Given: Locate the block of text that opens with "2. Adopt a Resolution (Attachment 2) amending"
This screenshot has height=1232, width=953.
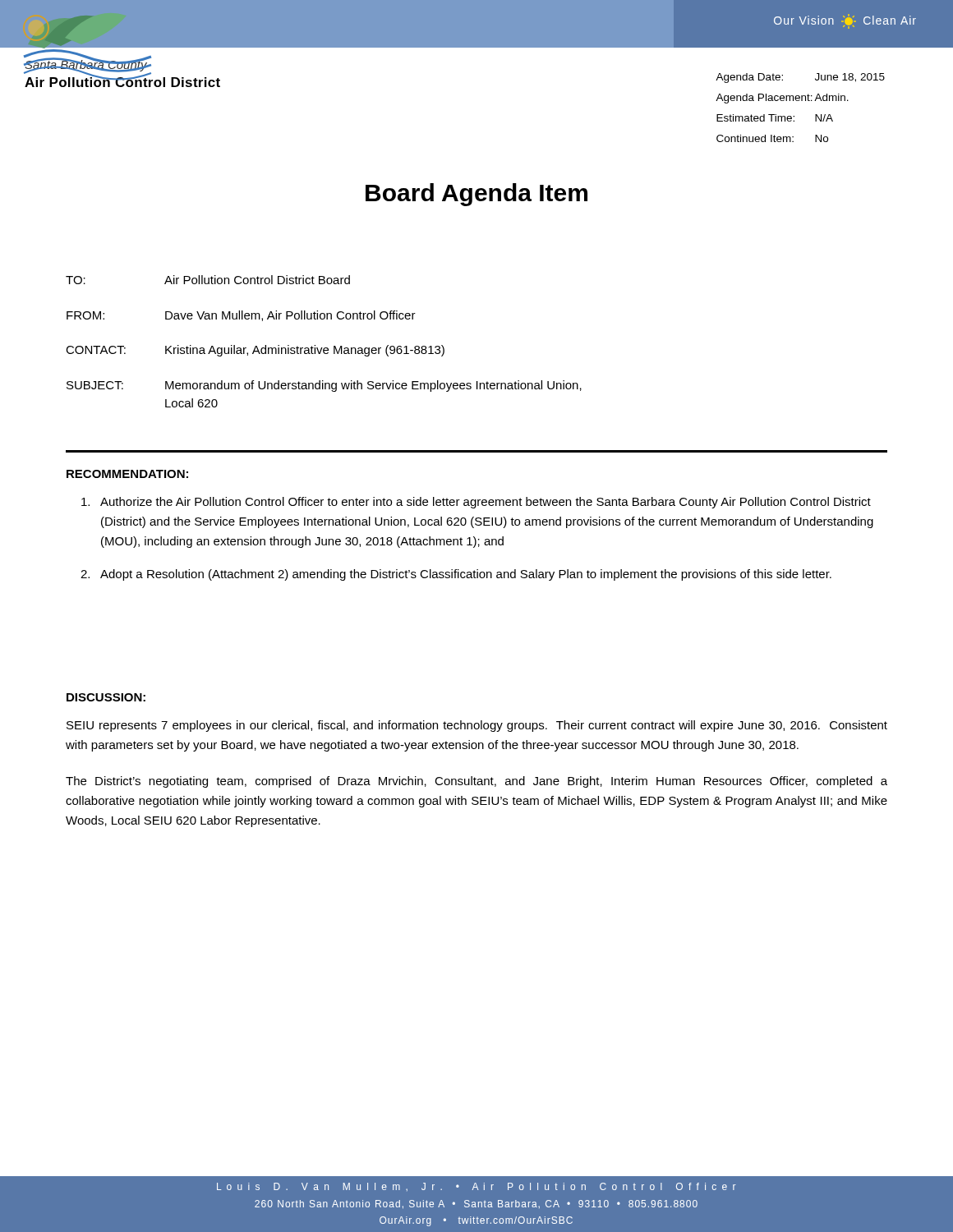Looking at the screenshot, I should pyautogui.click(x=456, y=574).
